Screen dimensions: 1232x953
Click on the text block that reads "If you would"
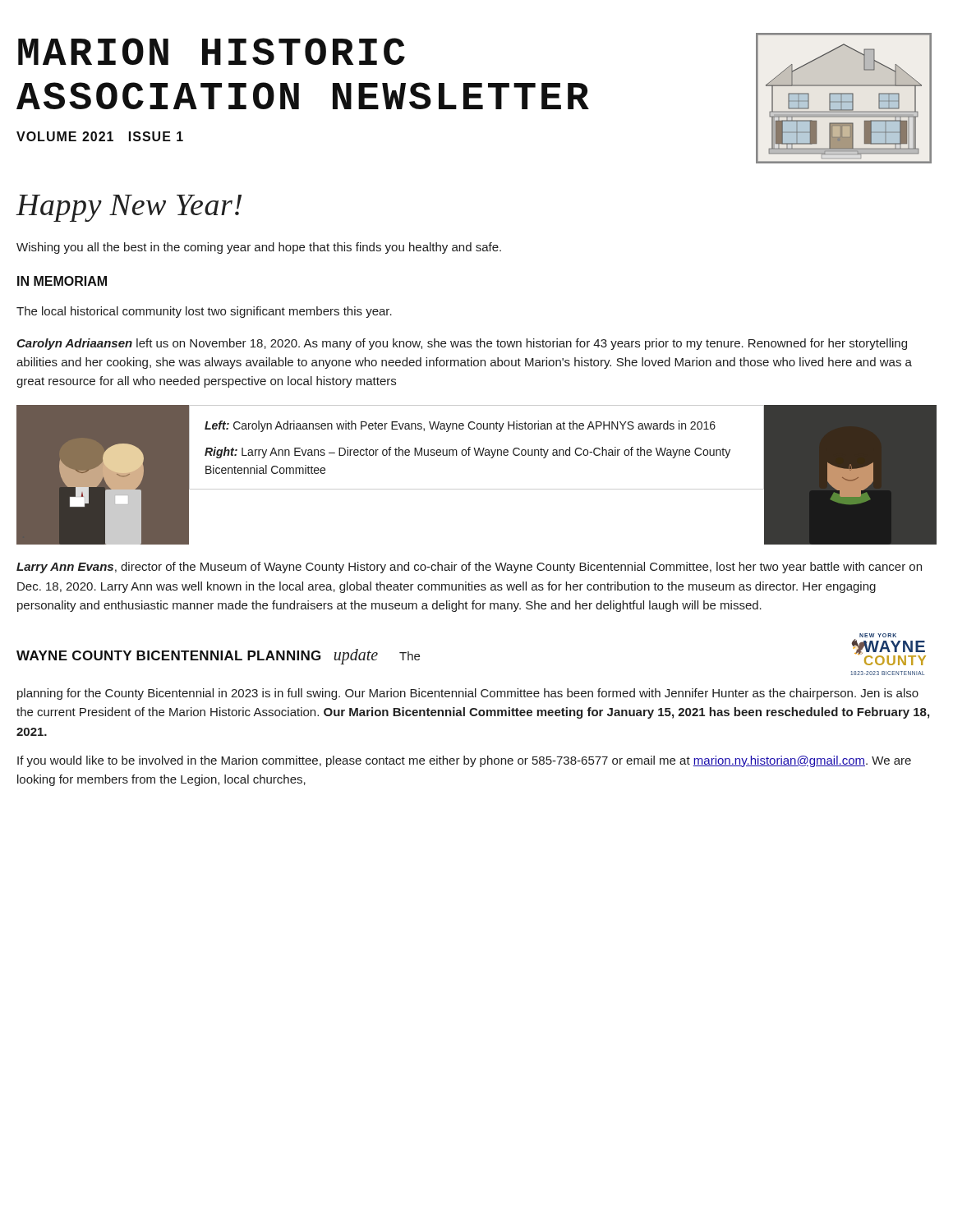point(476,770)
